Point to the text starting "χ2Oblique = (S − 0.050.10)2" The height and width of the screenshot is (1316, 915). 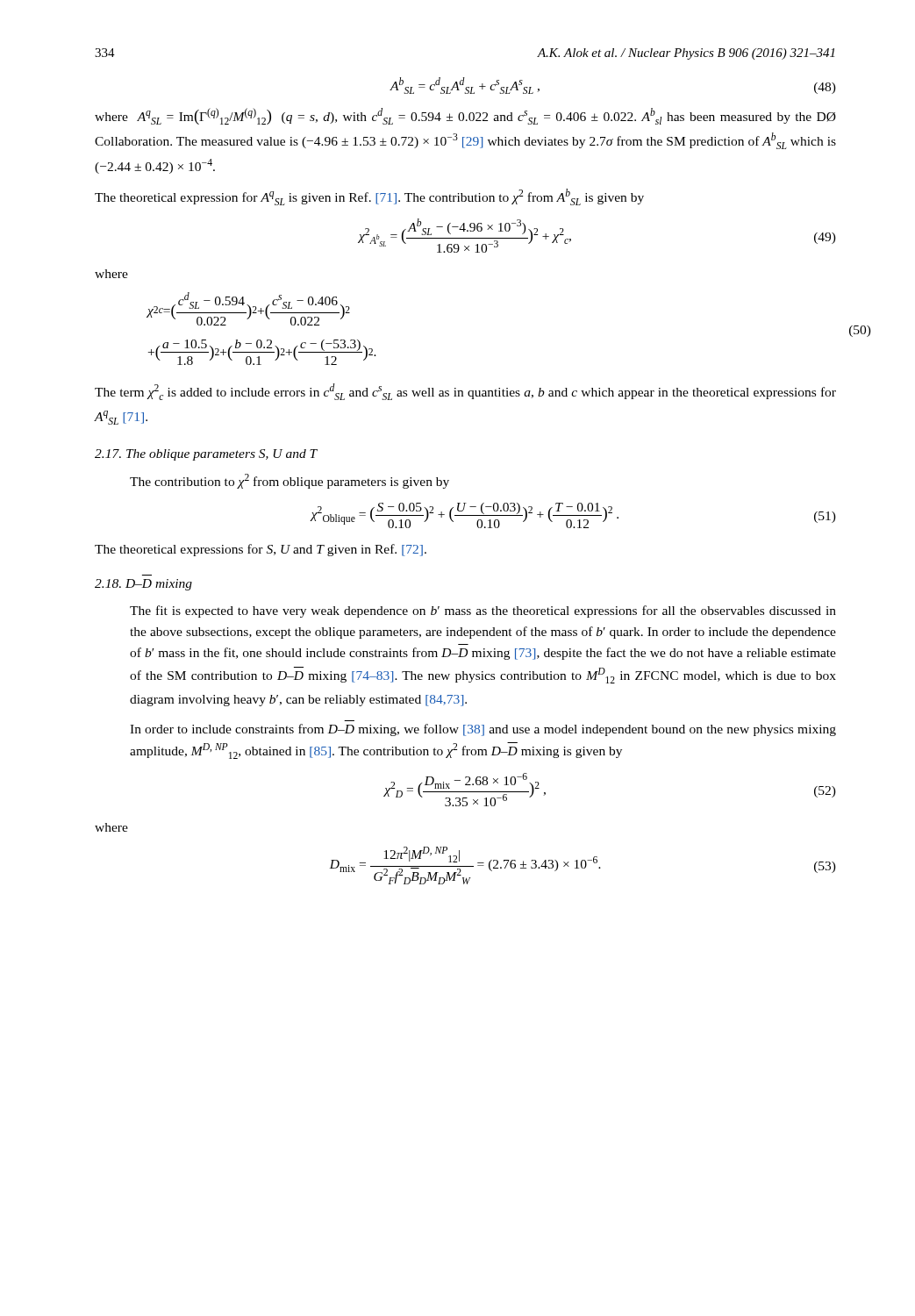pyautogui.click(x=574, y=516)
